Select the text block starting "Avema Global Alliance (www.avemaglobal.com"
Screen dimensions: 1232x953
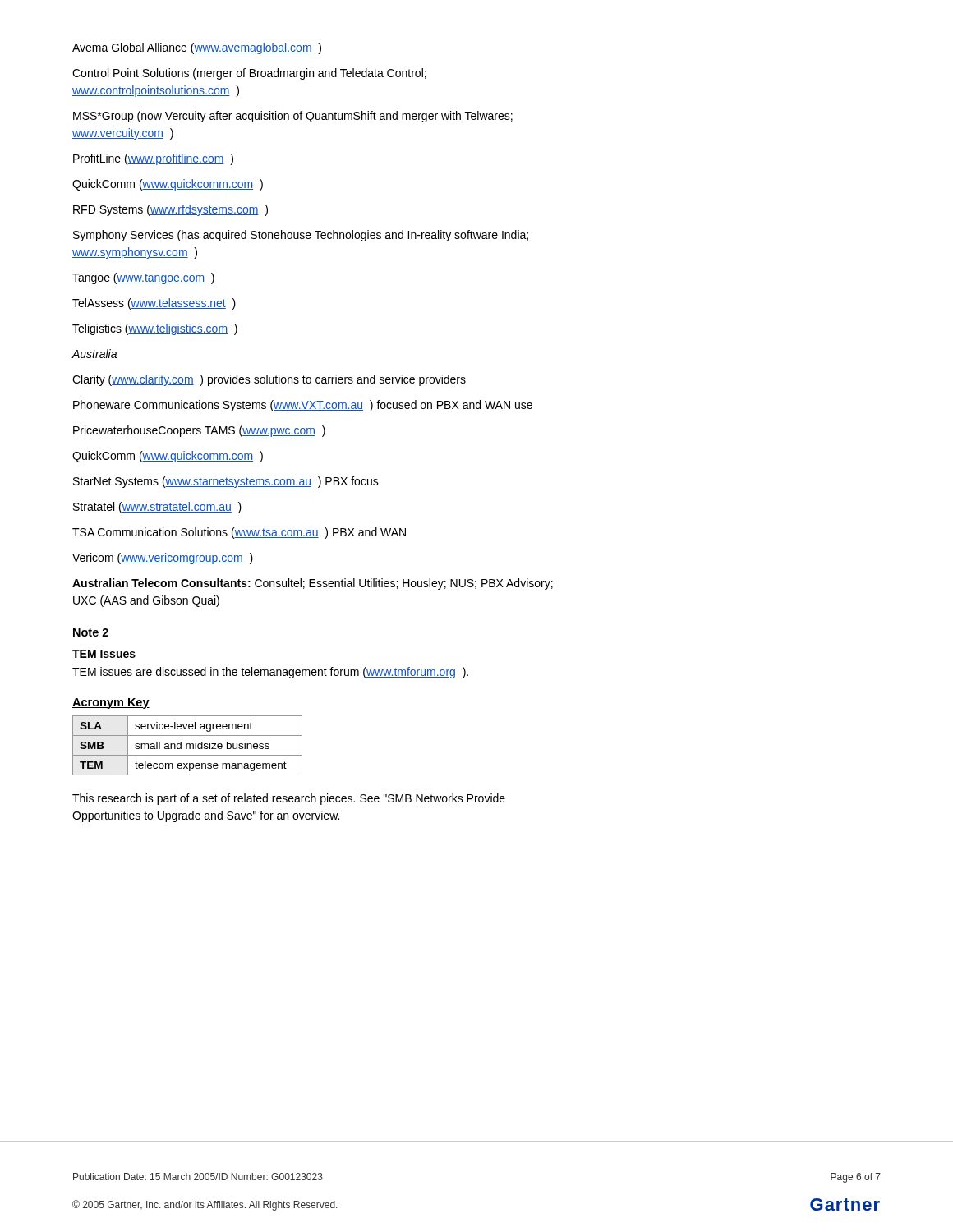click(x=197, y=48)
